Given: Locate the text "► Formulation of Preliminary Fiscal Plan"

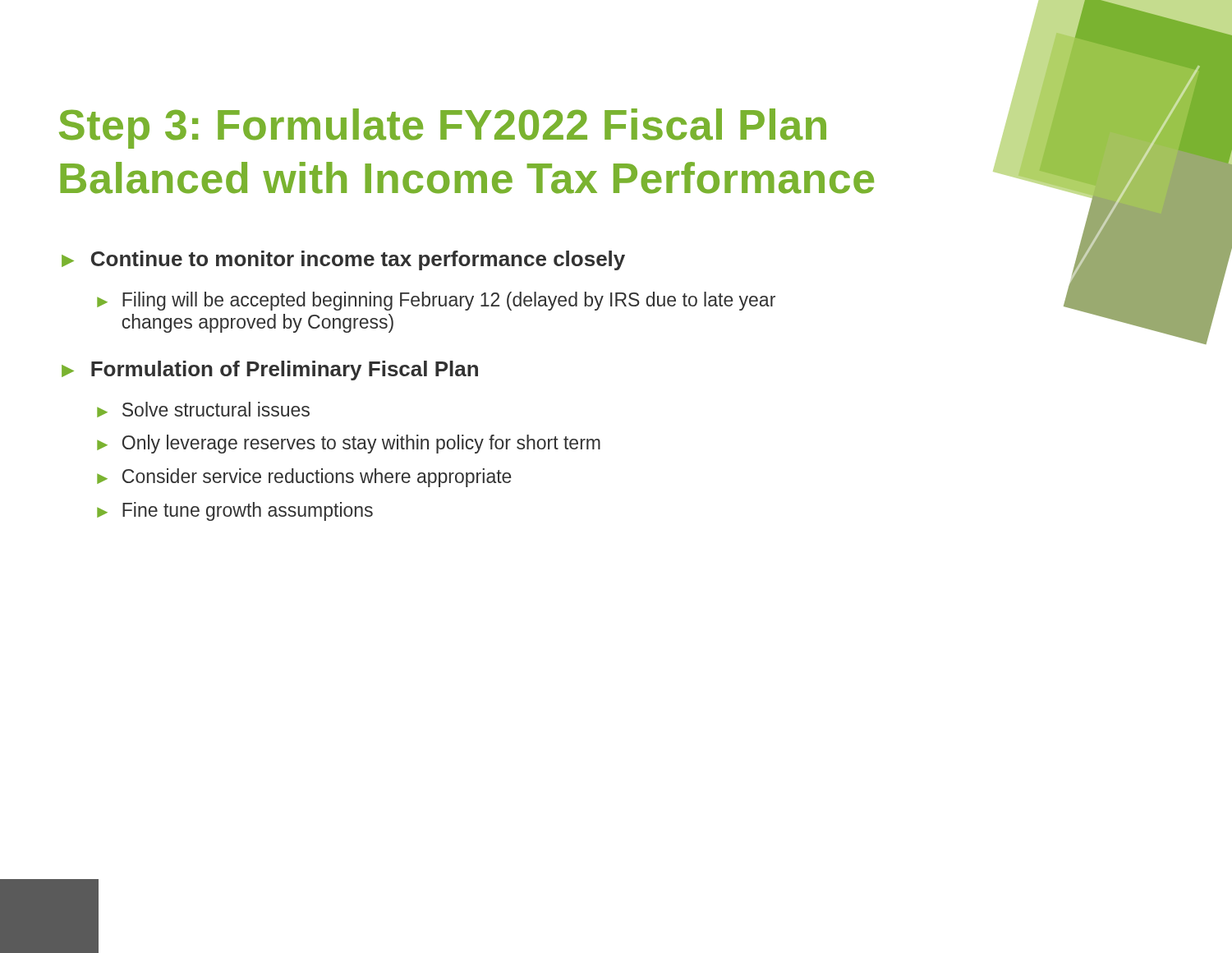Looking at the screenshot, I should point(268,370).
